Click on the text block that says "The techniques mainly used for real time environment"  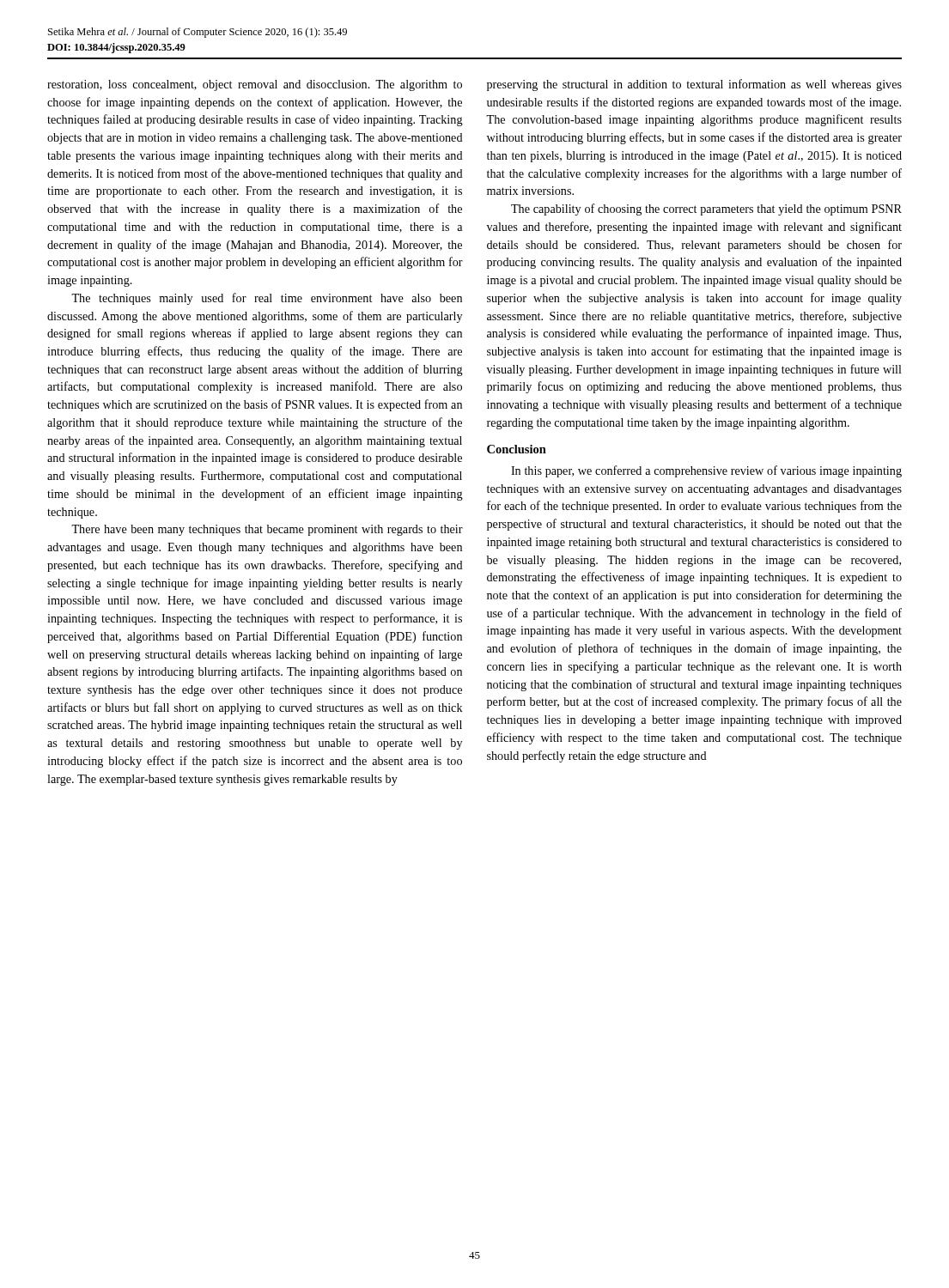[x=255, y=405]
